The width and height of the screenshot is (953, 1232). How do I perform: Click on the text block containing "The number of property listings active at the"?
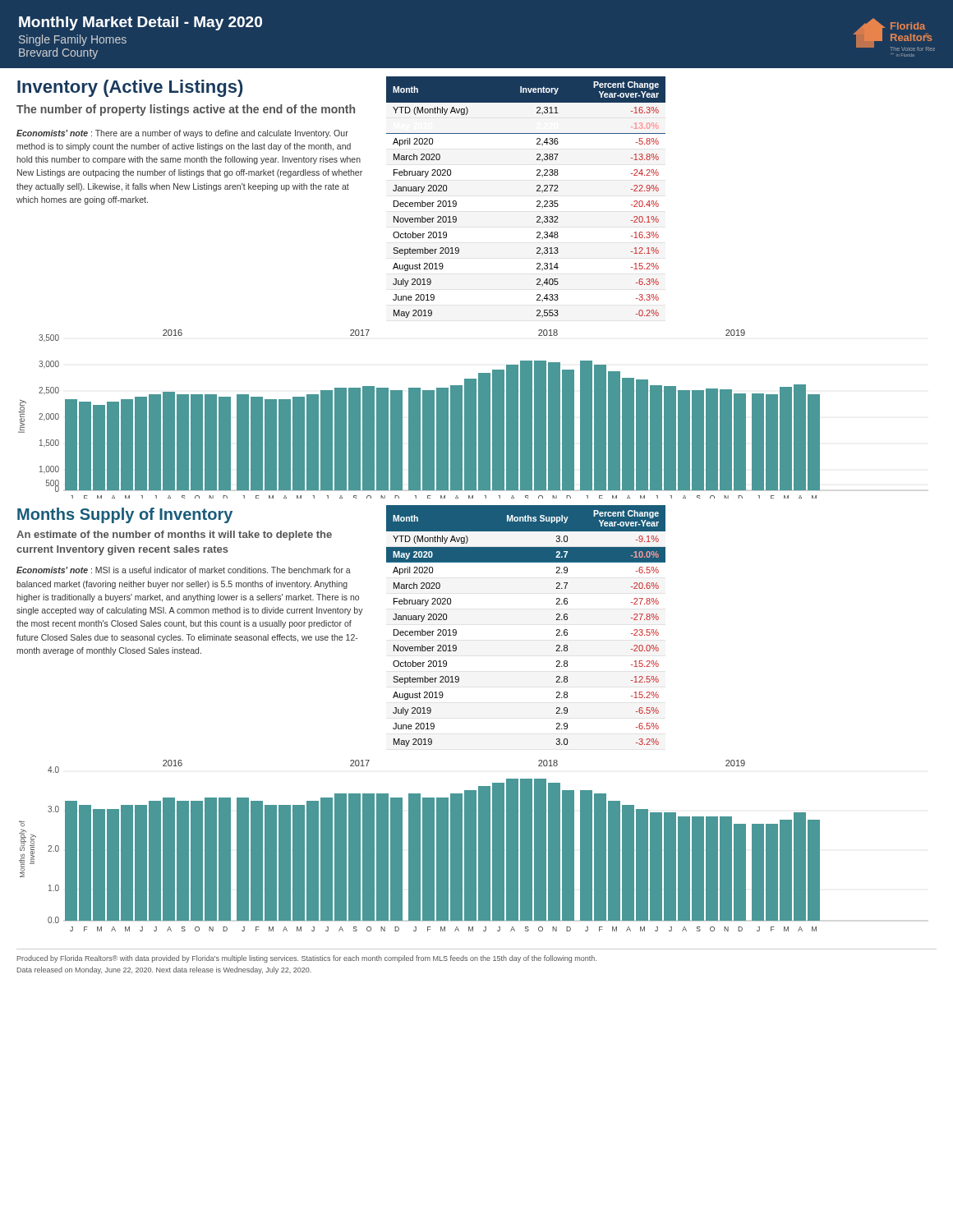[186, 109]
